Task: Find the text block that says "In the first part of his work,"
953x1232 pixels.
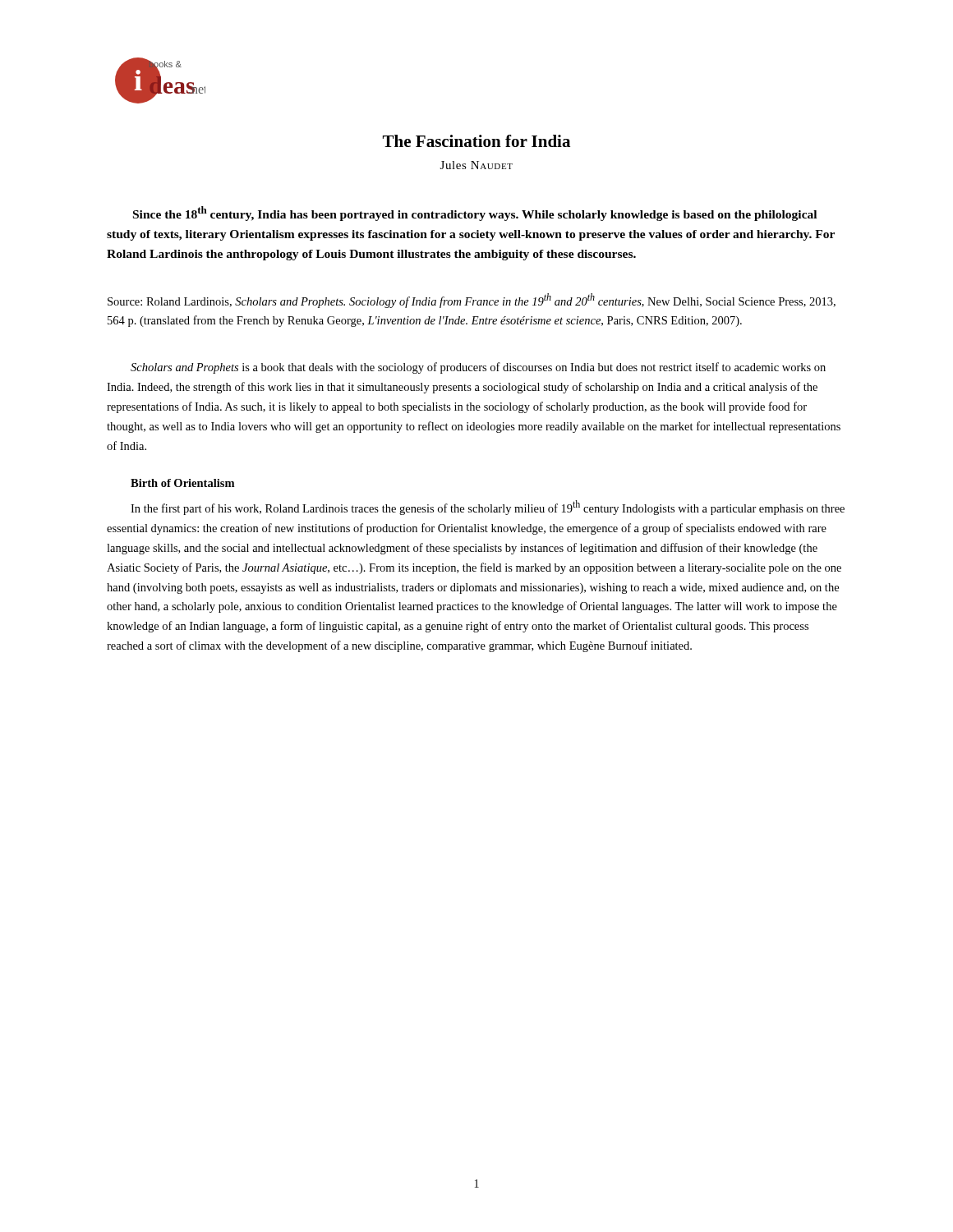Action: pos(476,575)
